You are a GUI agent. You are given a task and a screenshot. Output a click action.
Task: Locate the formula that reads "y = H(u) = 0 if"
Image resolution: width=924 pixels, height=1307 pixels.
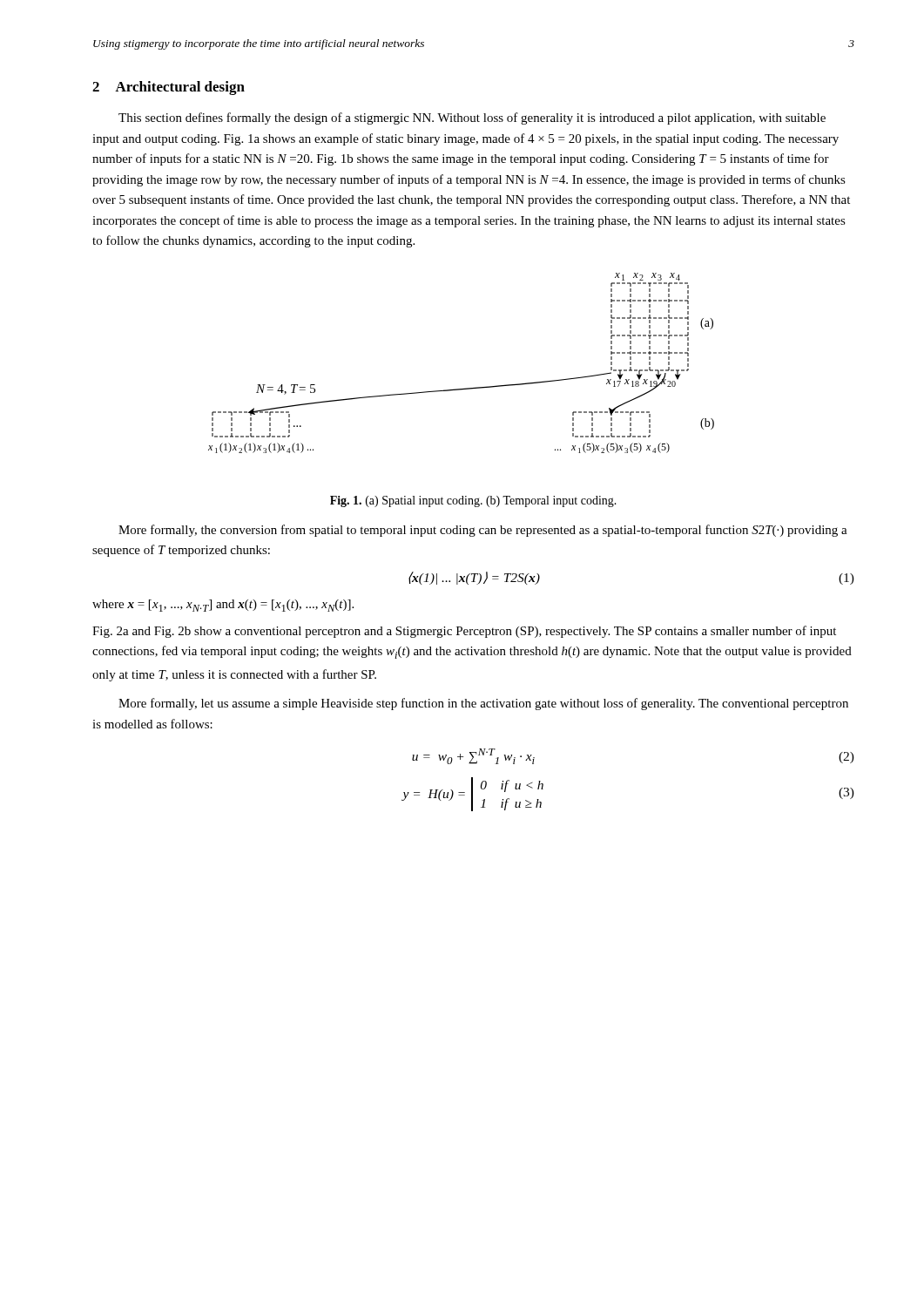point(472,794)
